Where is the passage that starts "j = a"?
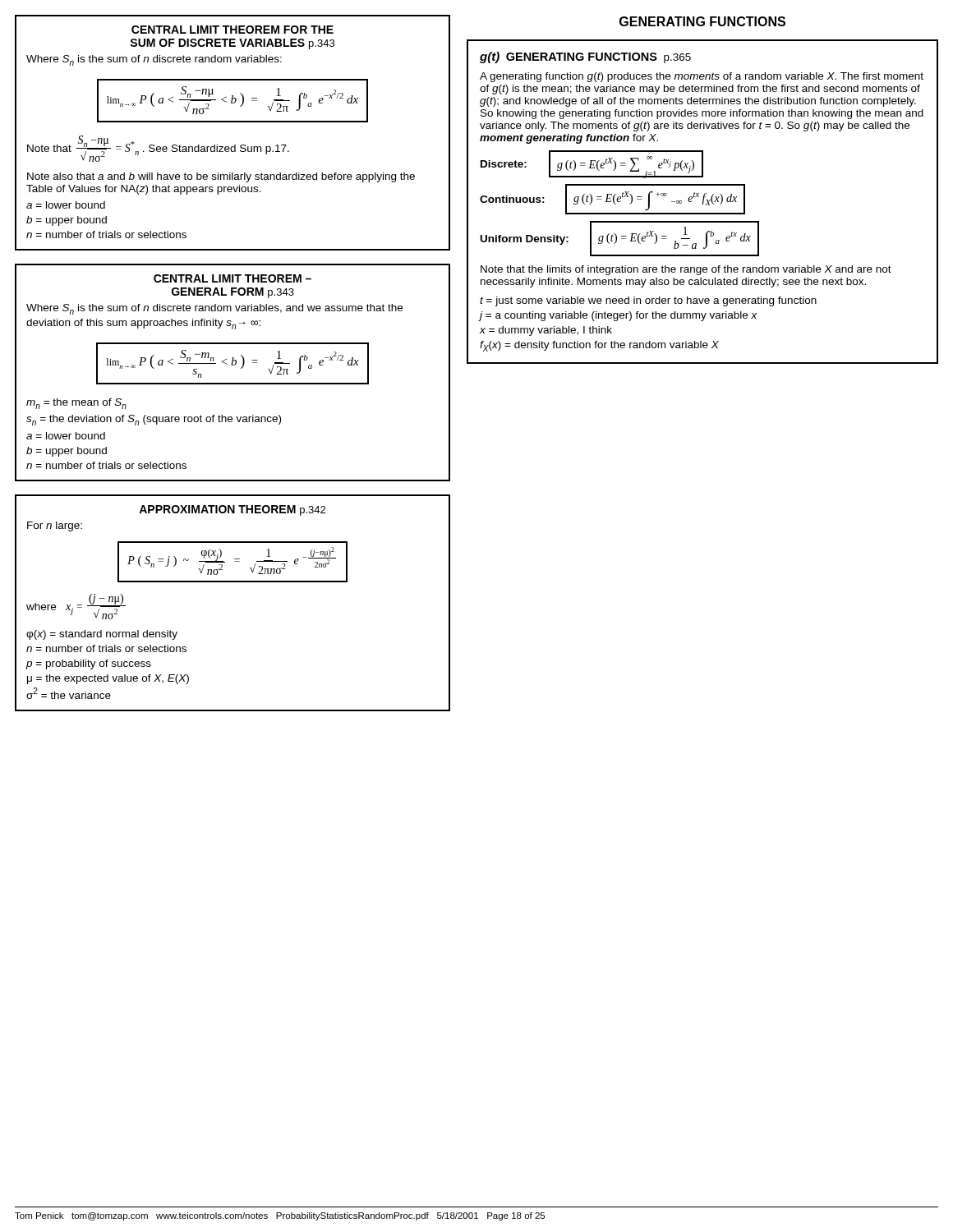Screen dimensions: 1232x953 click(618, 315)
